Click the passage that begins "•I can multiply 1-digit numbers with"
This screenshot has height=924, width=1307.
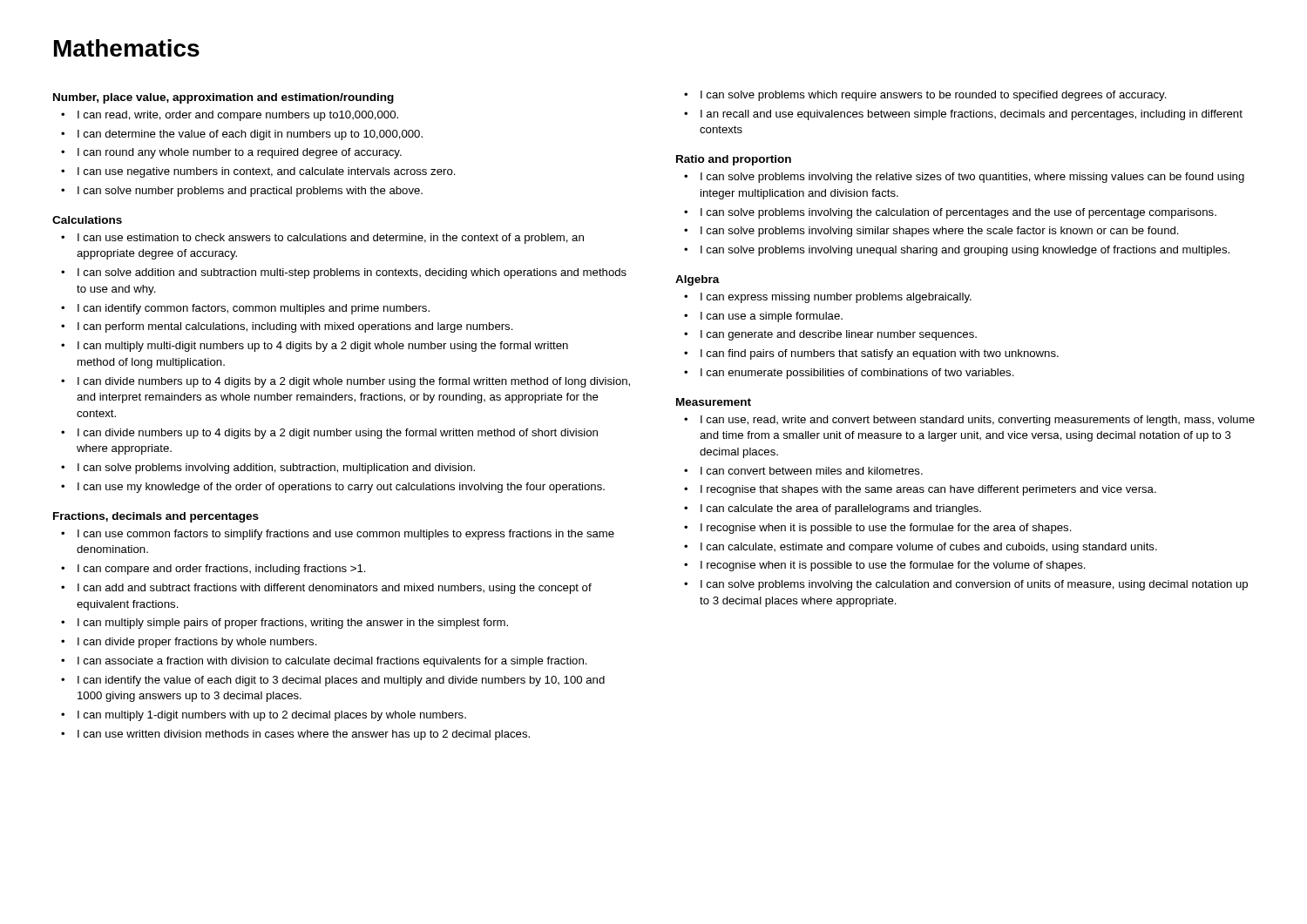pos(346,715)
